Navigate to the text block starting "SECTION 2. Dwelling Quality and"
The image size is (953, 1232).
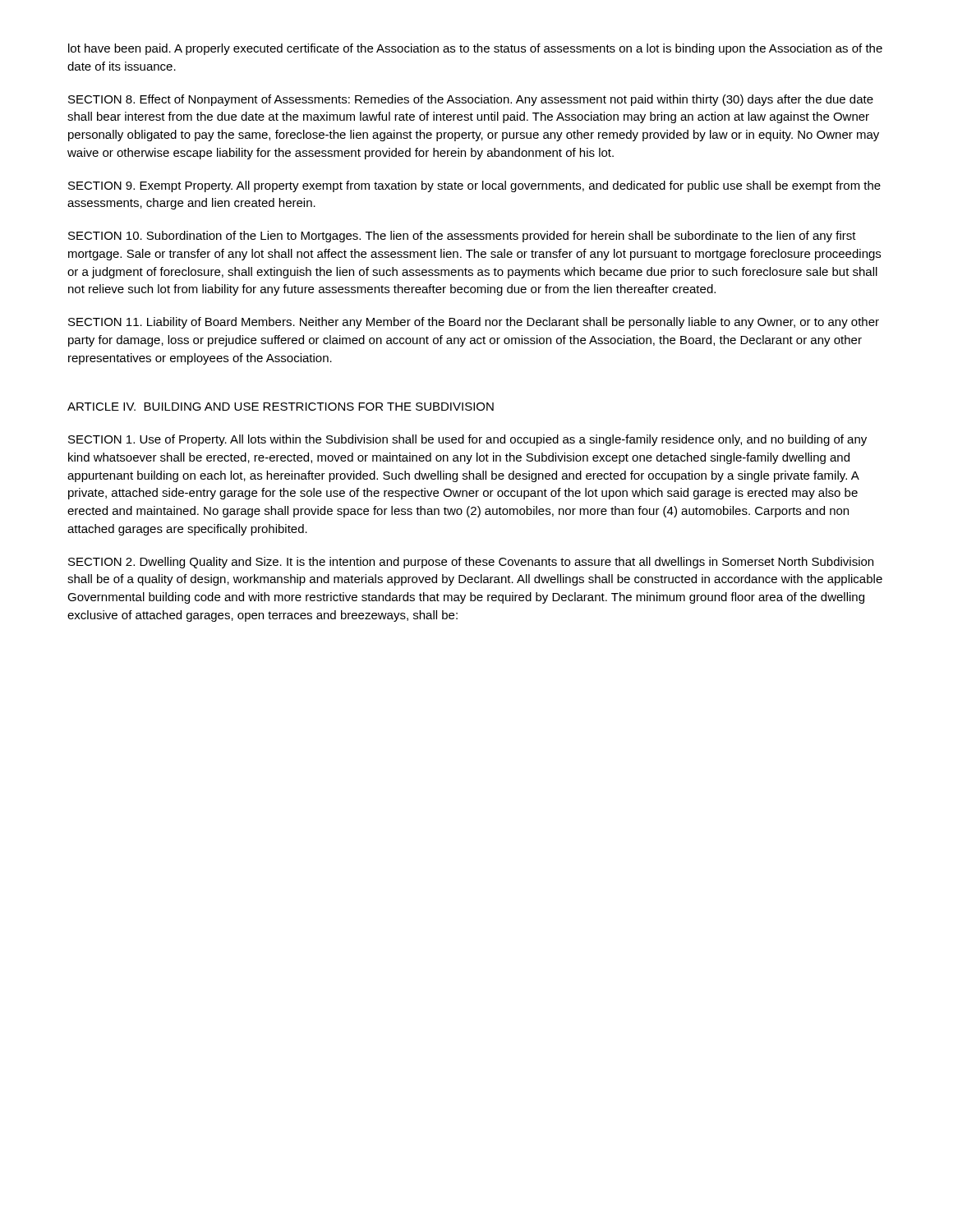click(x=475, y=588)
